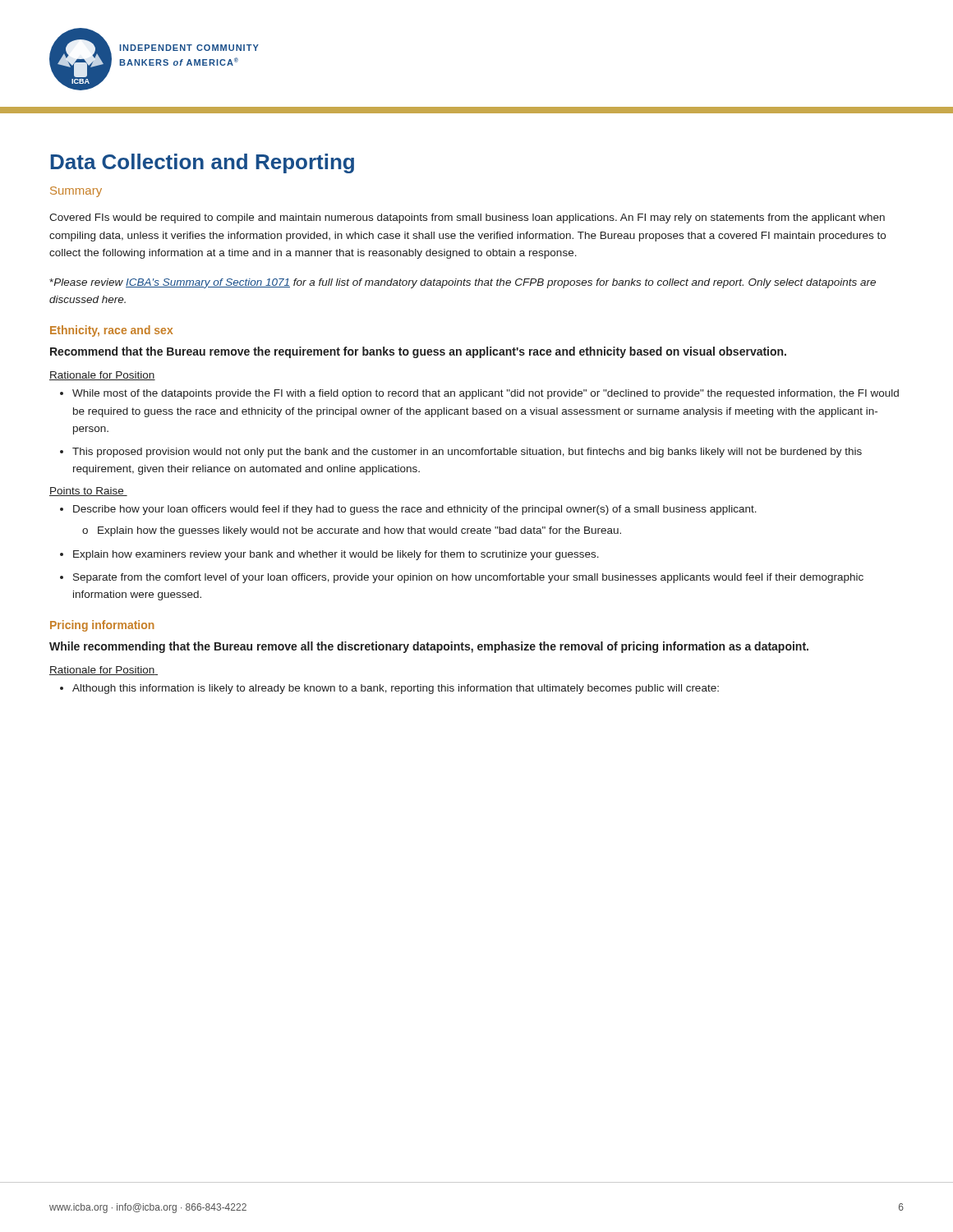Locate the text "Pricing information"
This screenshot has width=953, height=1232.
(102, 625)
